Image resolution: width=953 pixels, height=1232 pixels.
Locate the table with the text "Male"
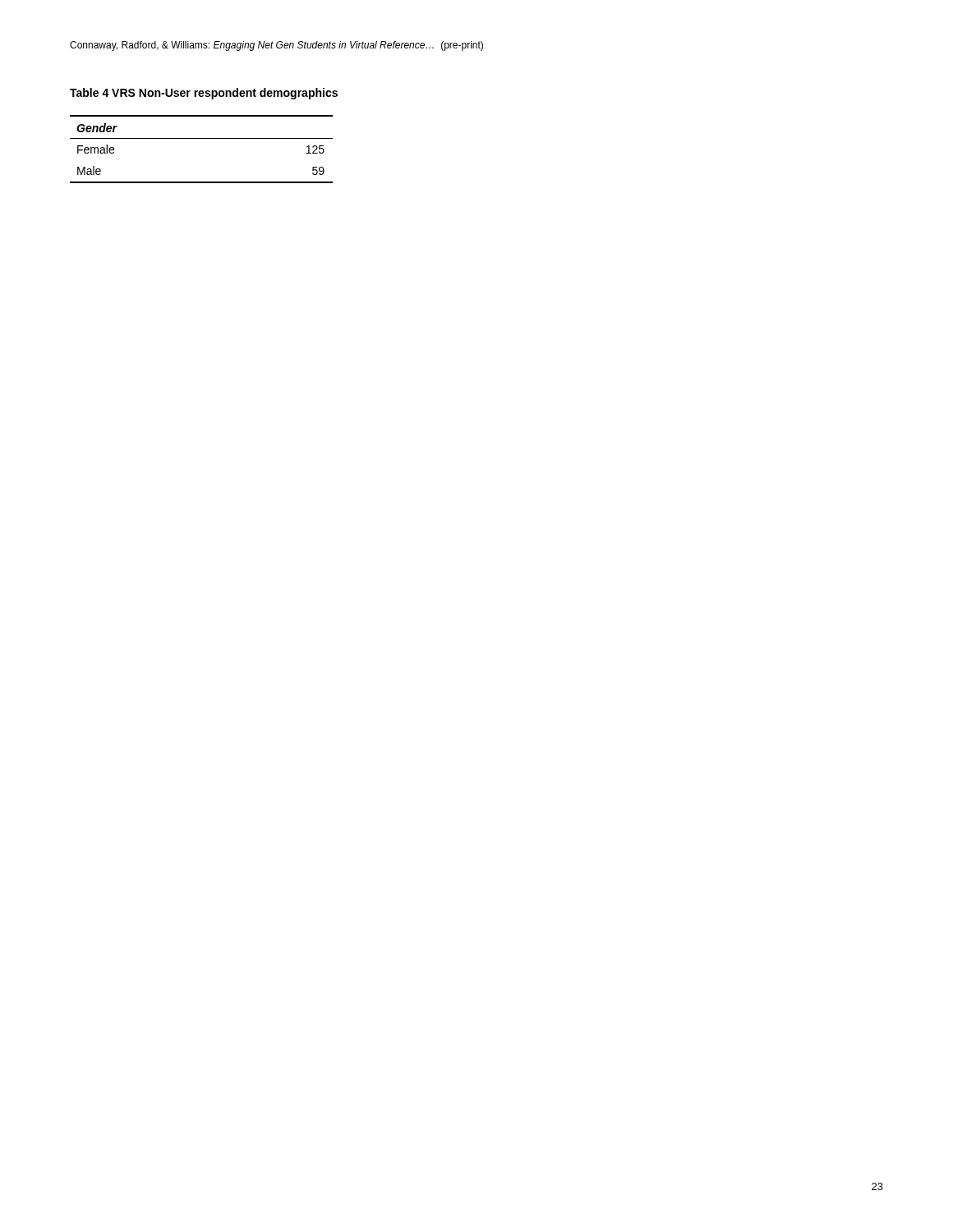click(201, 149)
